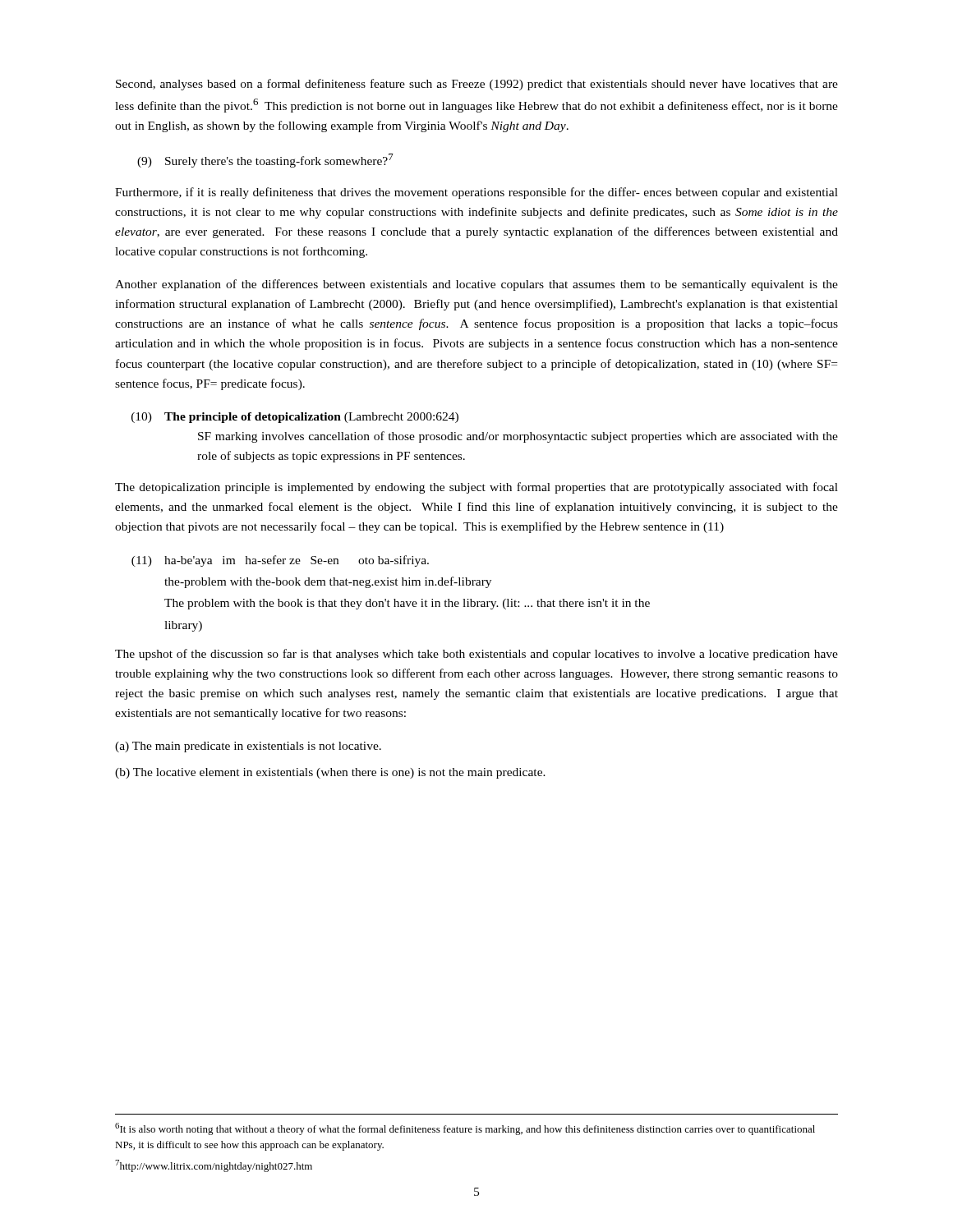Point to the text starting "(10)The principle of detopicalization (Lambrecht 2000:624) SF marking"

pyautogui.click(x=501, y=436)
